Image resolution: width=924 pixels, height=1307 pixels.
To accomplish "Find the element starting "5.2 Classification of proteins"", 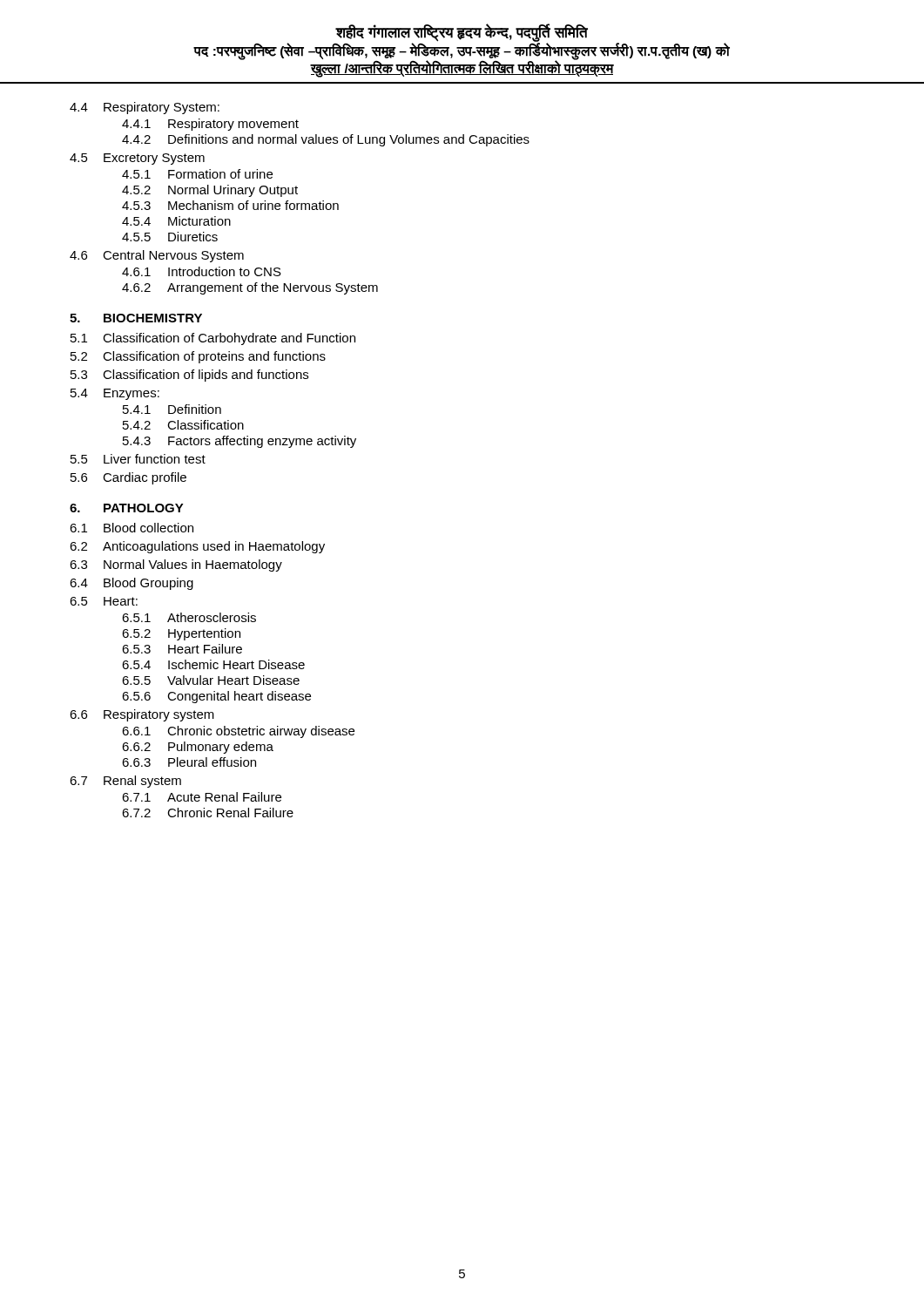I will [198, 356].
